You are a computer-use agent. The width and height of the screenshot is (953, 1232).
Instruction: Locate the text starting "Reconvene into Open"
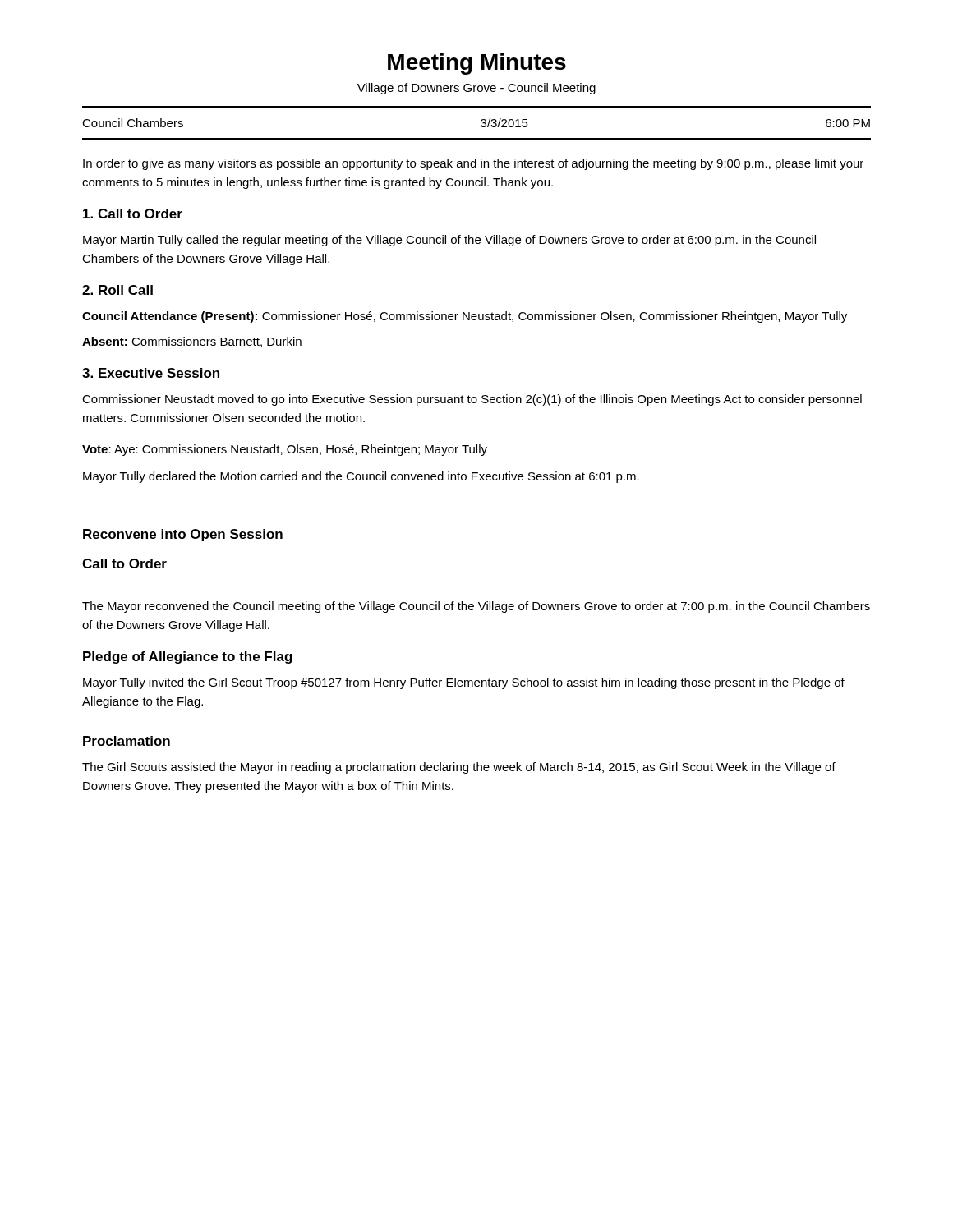coord(183,534)
